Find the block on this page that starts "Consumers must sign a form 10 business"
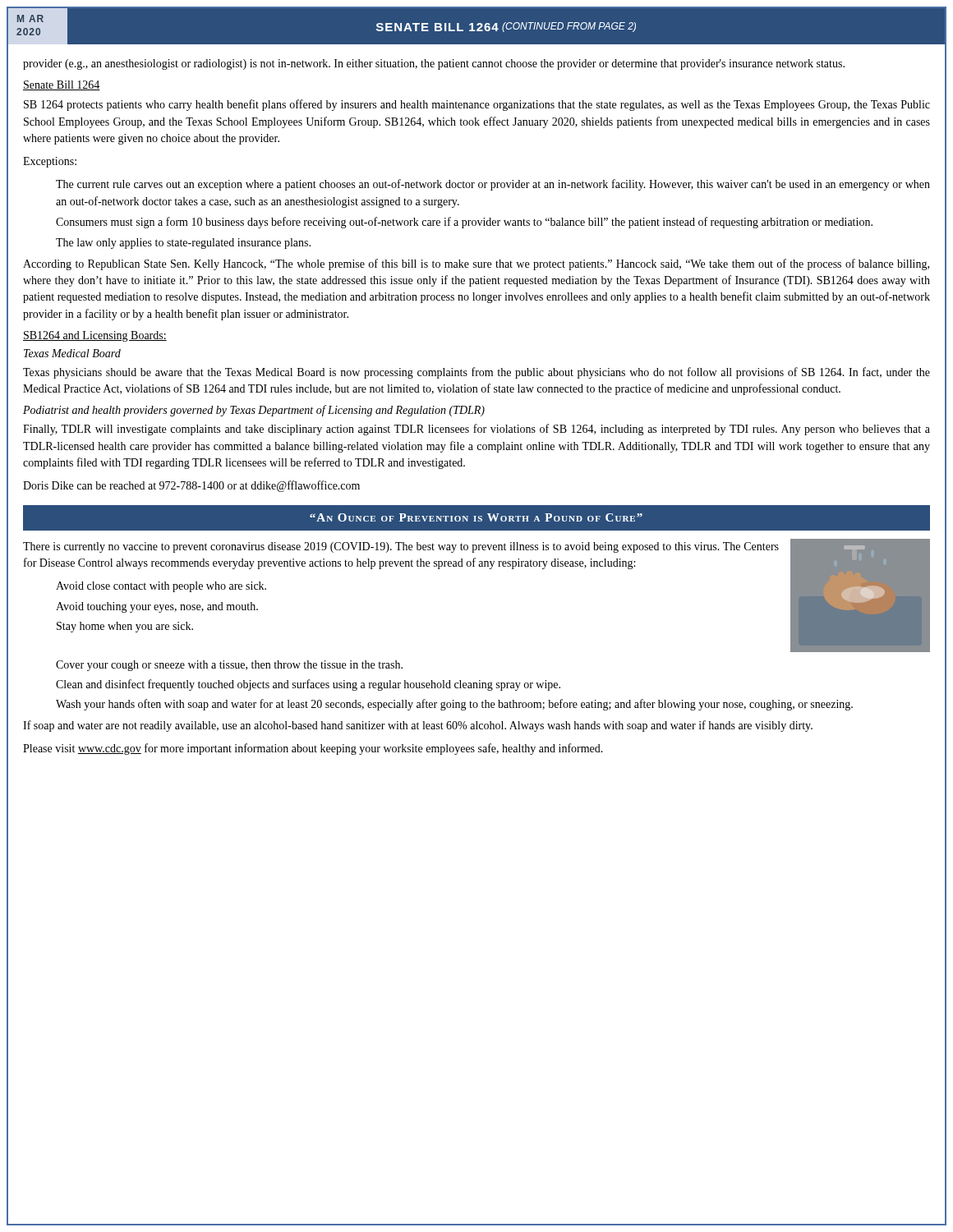The image size is (953, 1232). pos(493,223)
